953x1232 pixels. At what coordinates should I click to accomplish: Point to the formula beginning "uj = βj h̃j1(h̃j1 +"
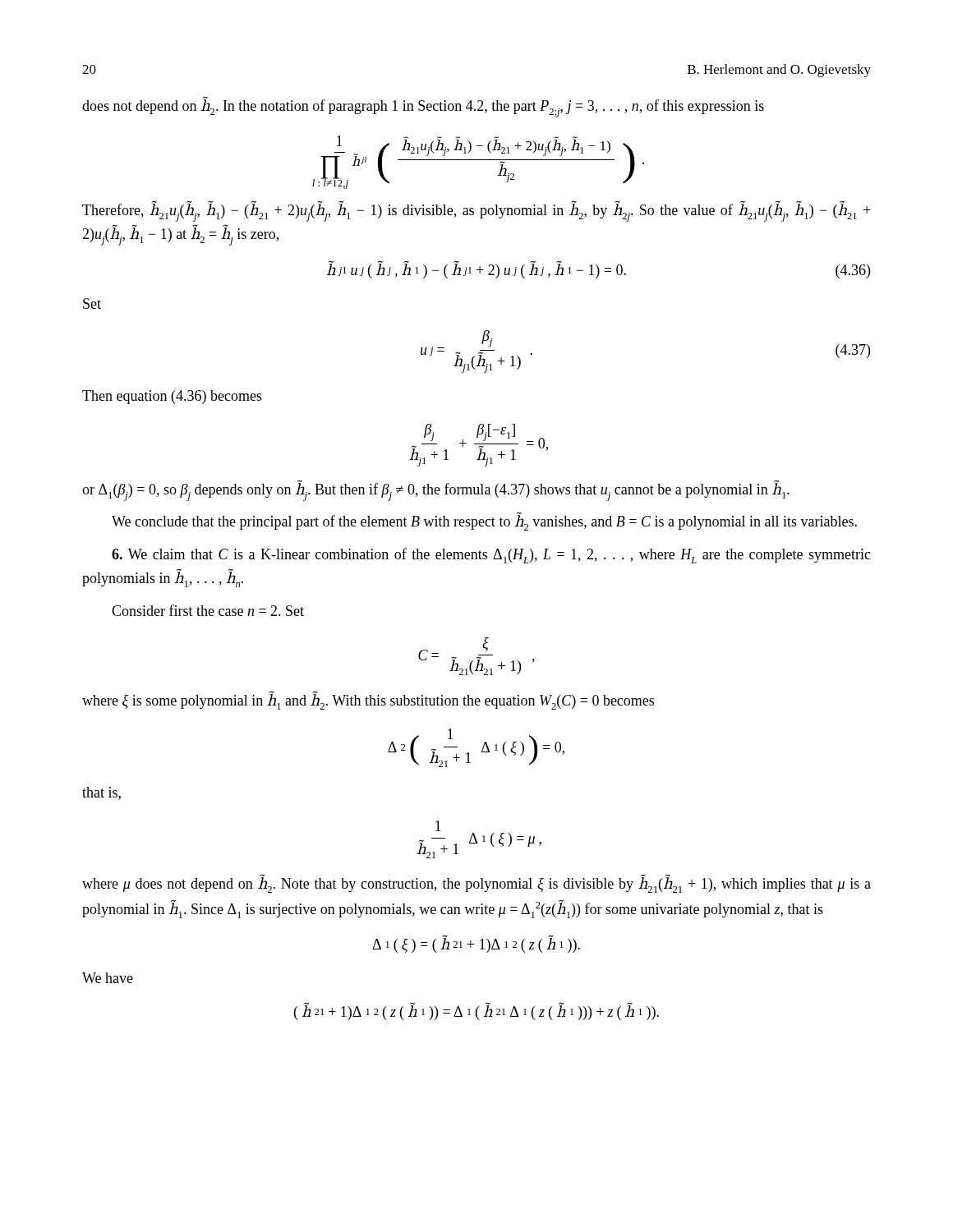click(485, 350)
